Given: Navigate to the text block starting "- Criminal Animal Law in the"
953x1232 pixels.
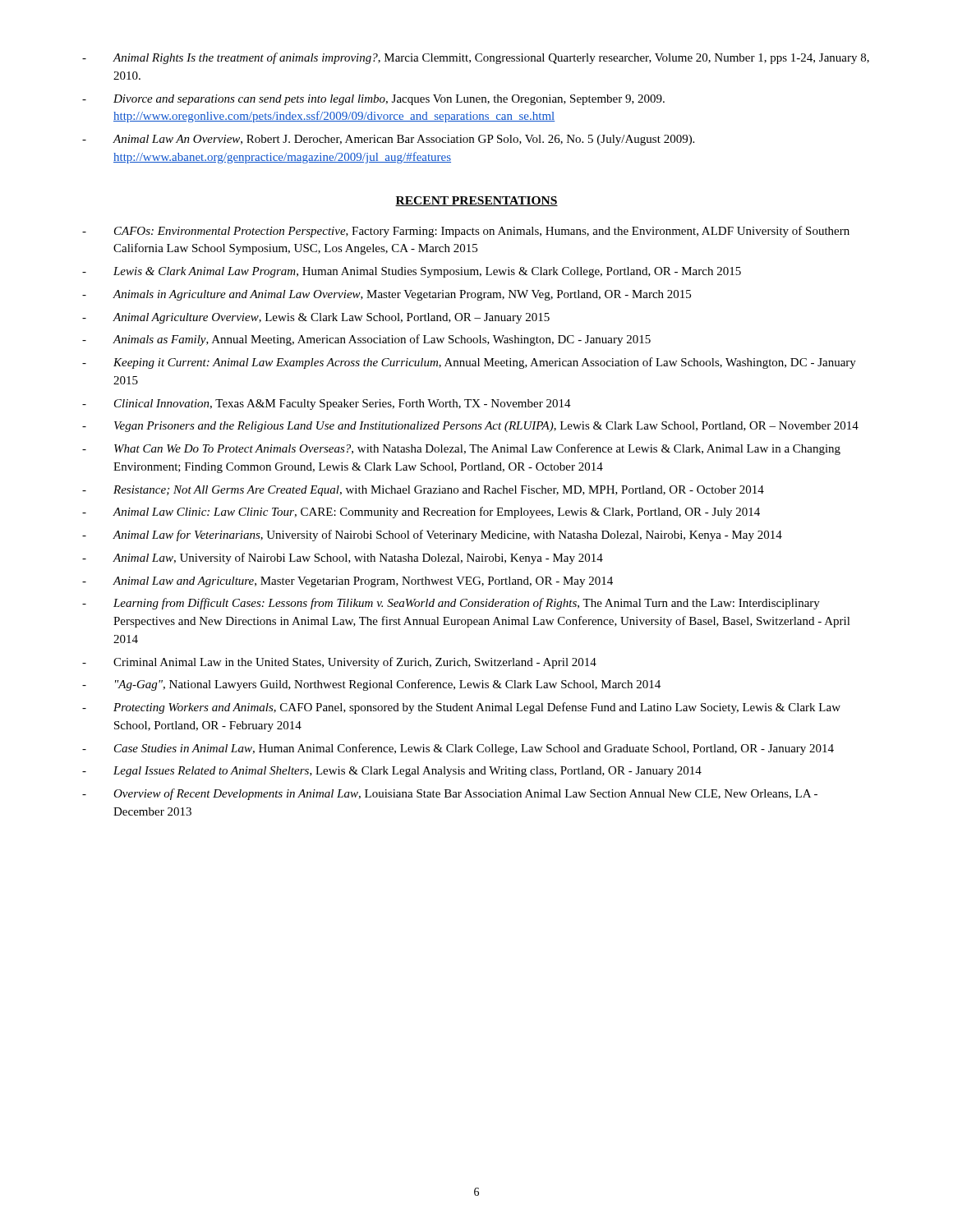Looking at the screenshot, I should tap(476, 662).
